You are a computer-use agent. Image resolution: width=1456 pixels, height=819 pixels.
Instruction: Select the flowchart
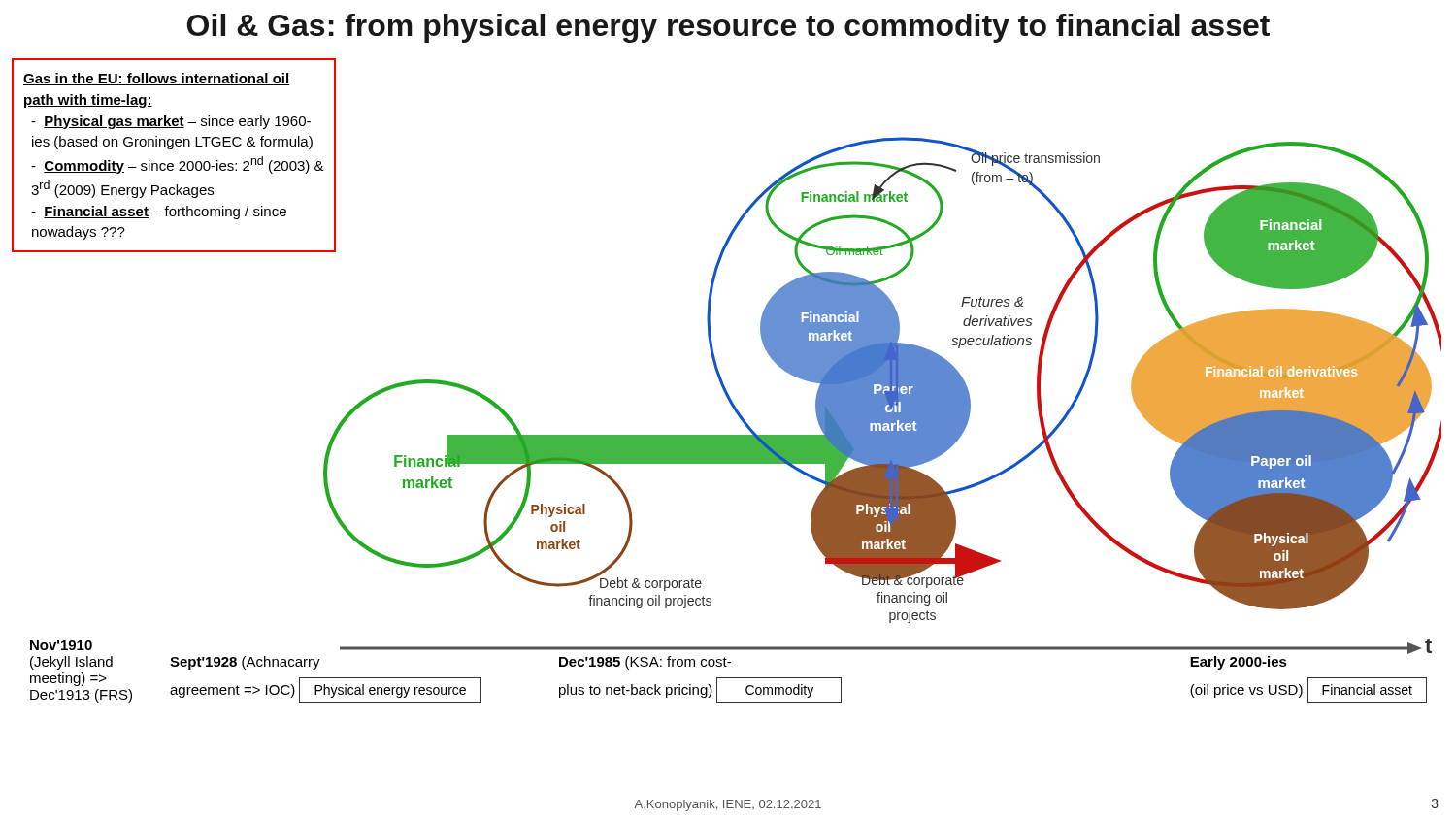876,396
